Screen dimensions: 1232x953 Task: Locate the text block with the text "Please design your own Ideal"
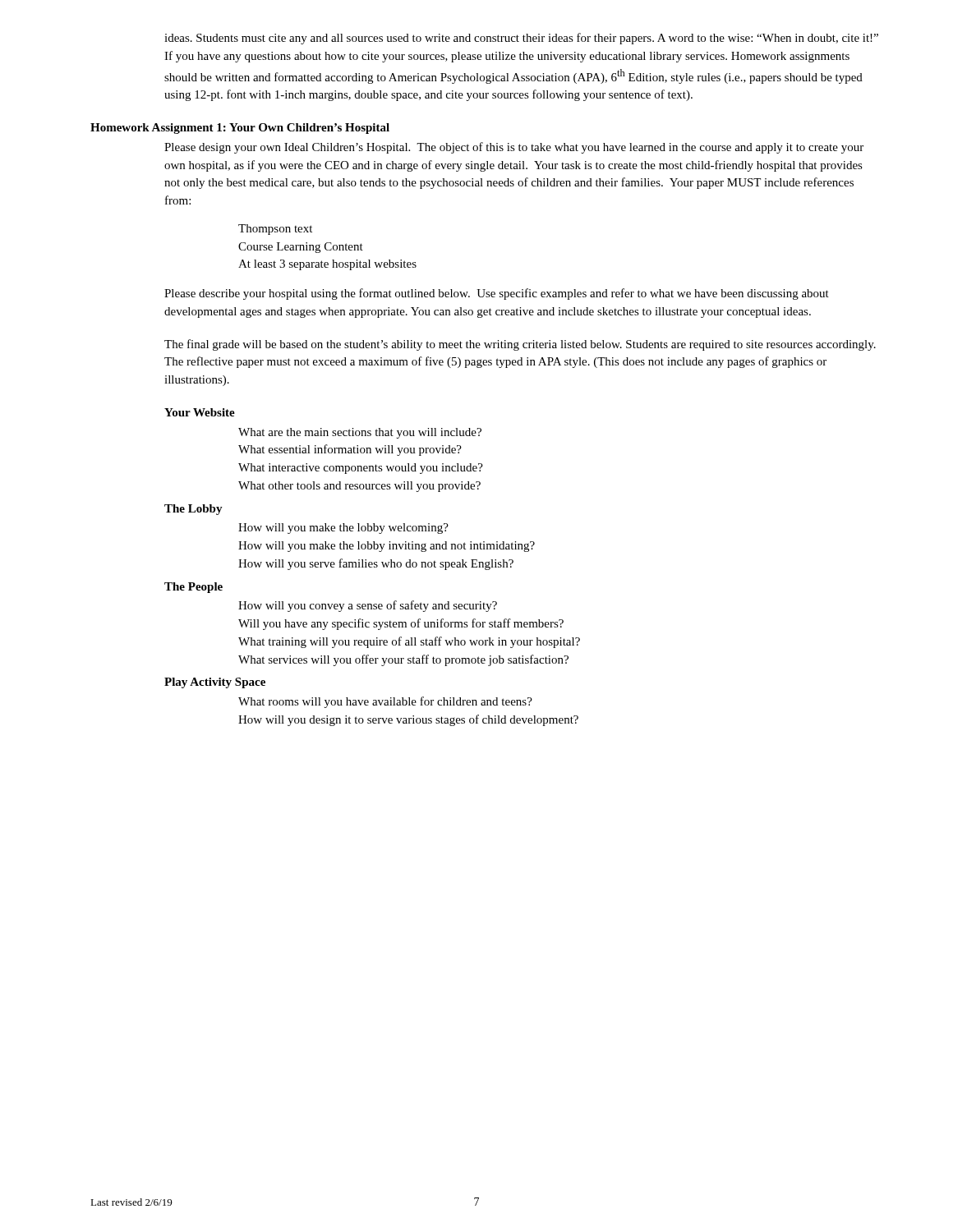click(522, 174)
